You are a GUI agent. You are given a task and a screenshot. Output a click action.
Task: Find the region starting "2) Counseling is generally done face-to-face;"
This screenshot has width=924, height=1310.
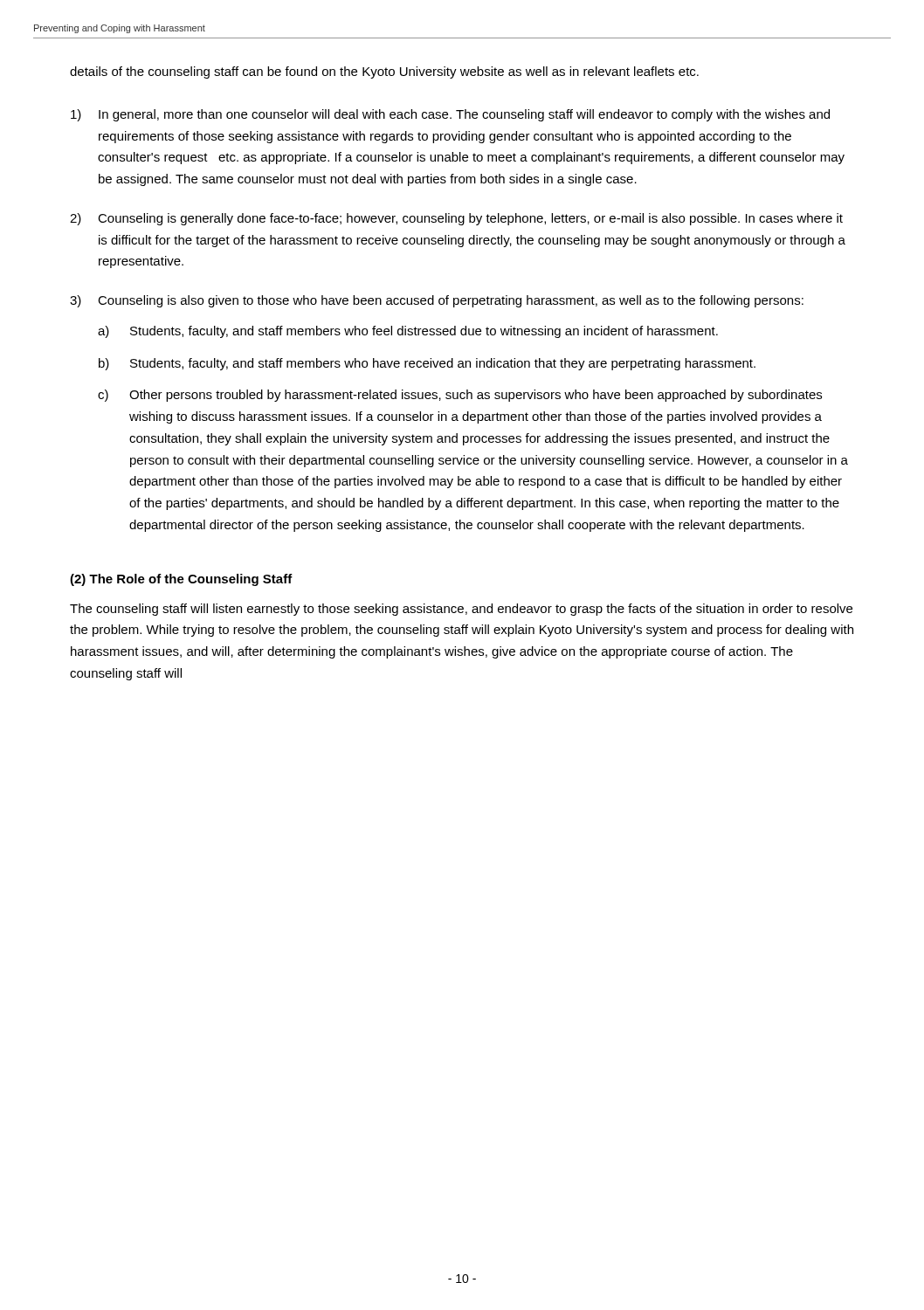tap(462, 240)
